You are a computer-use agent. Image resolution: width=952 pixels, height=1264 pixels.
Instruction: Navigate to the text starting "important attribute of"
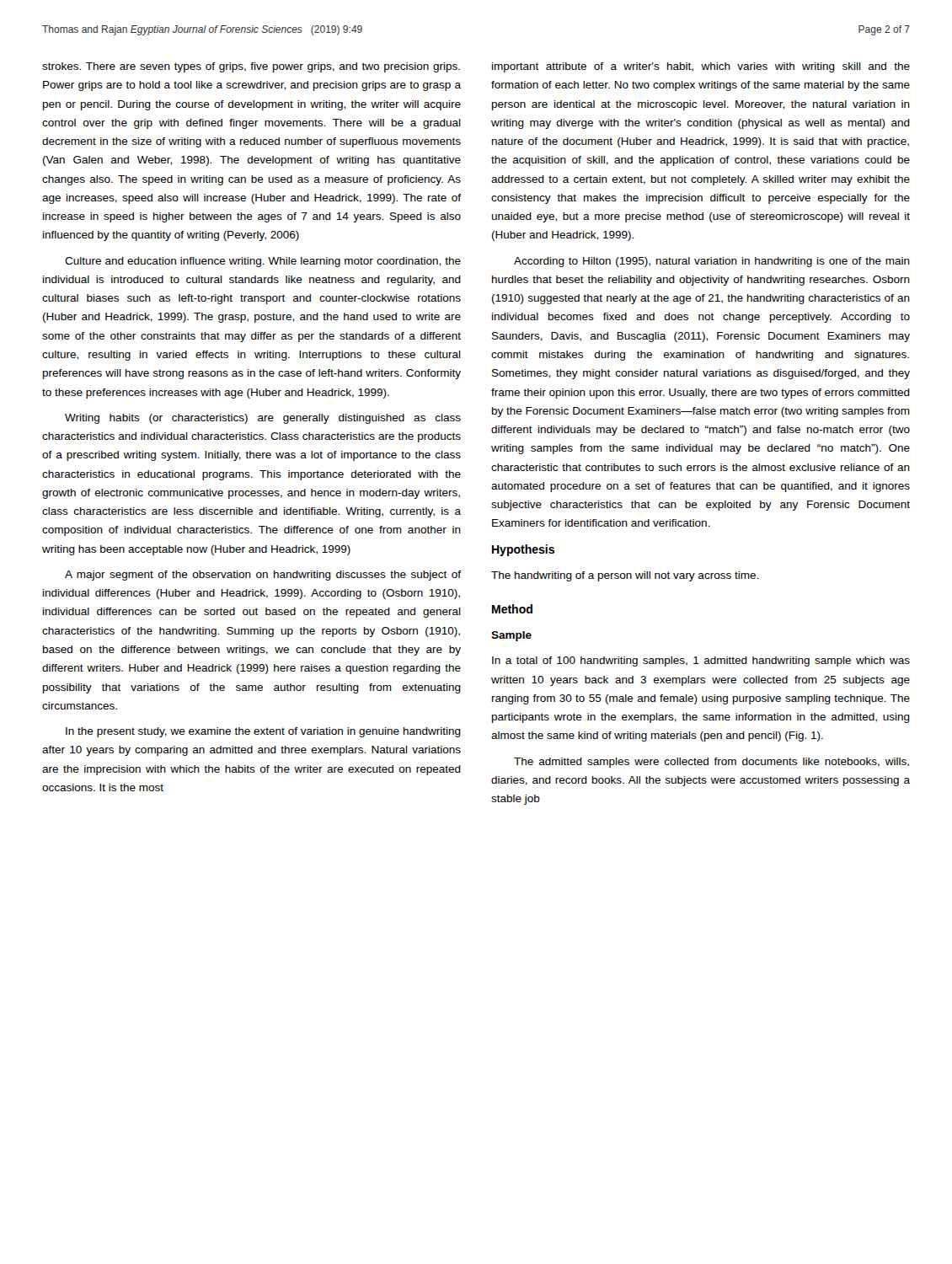[701, 151]
